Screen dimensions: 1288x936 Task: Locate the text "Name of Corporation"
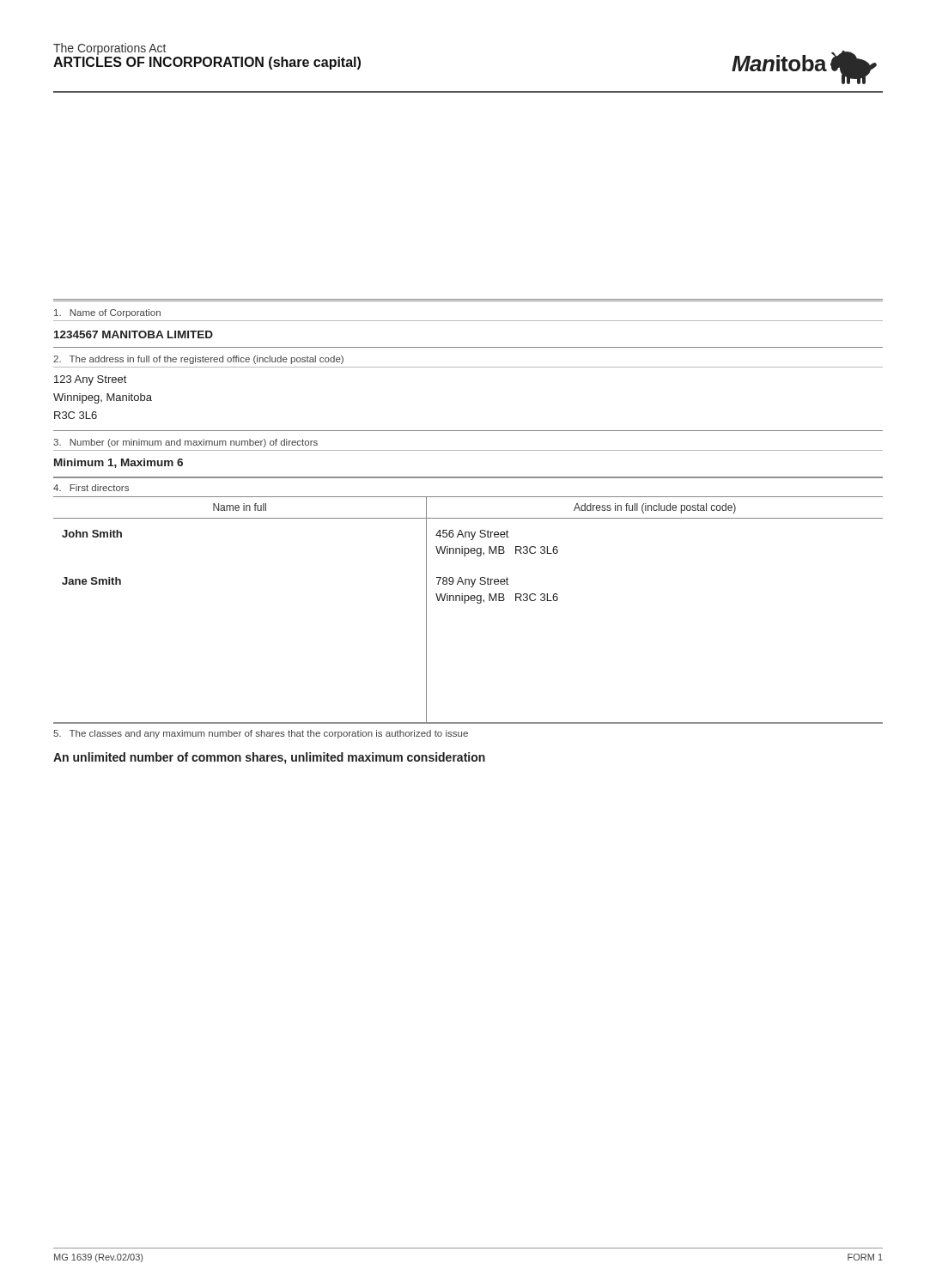click(107, 313)
